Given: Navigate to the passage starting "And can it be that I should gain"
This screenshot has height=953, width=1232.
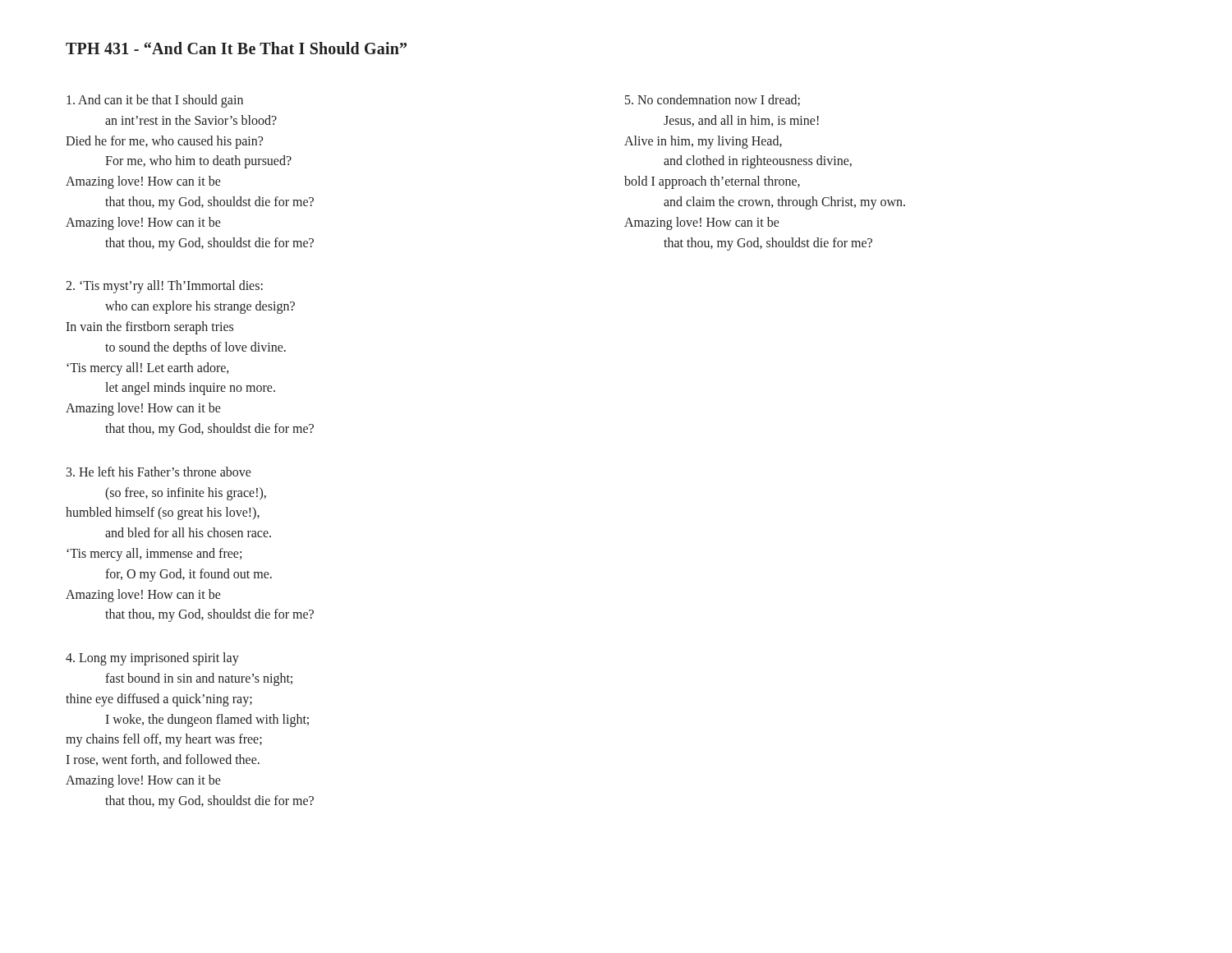Looking at the screenshot, I should [x=296, y=172].
